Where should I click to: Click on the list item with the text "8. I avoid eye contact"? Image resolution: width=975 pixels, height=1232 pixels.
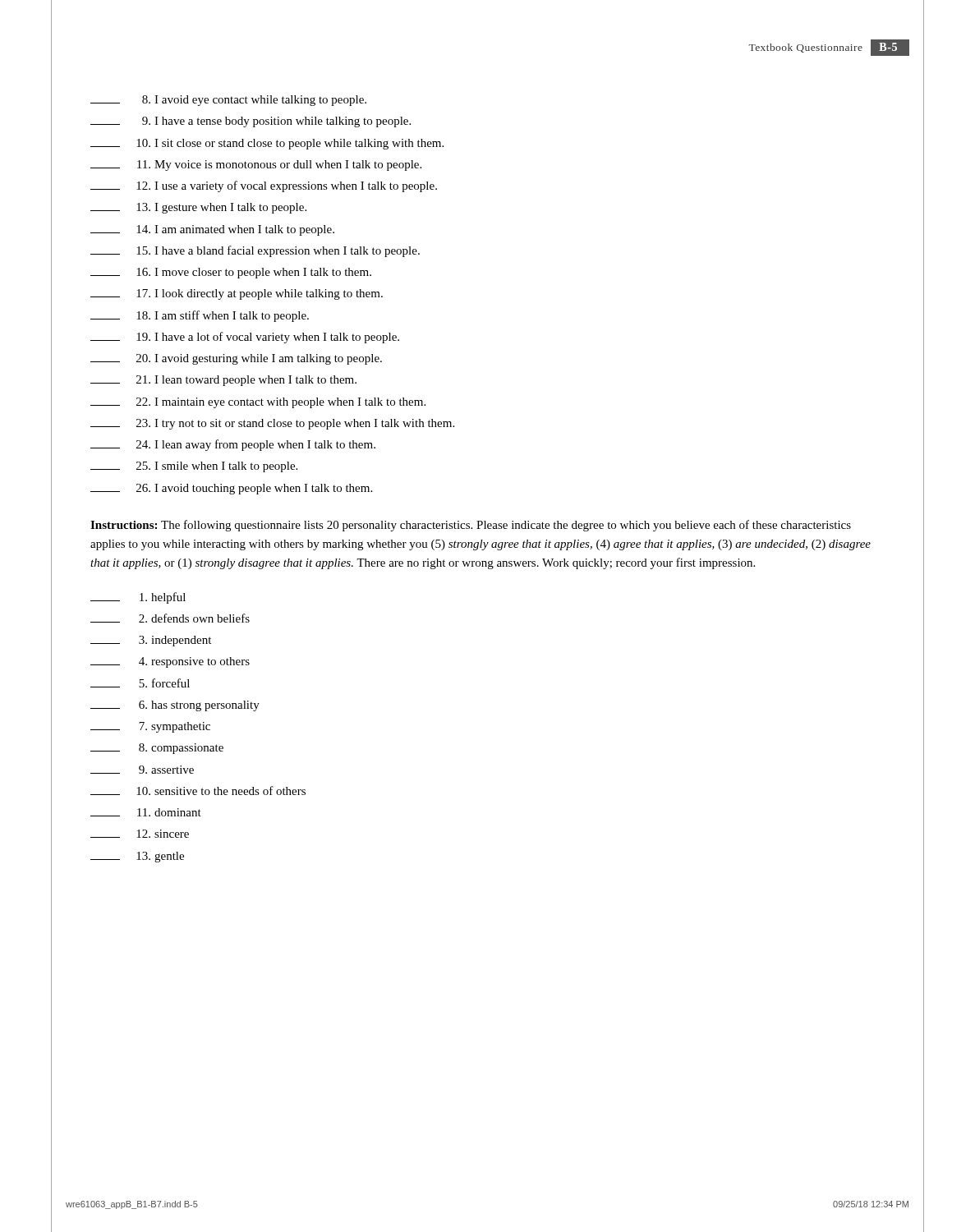228,101
